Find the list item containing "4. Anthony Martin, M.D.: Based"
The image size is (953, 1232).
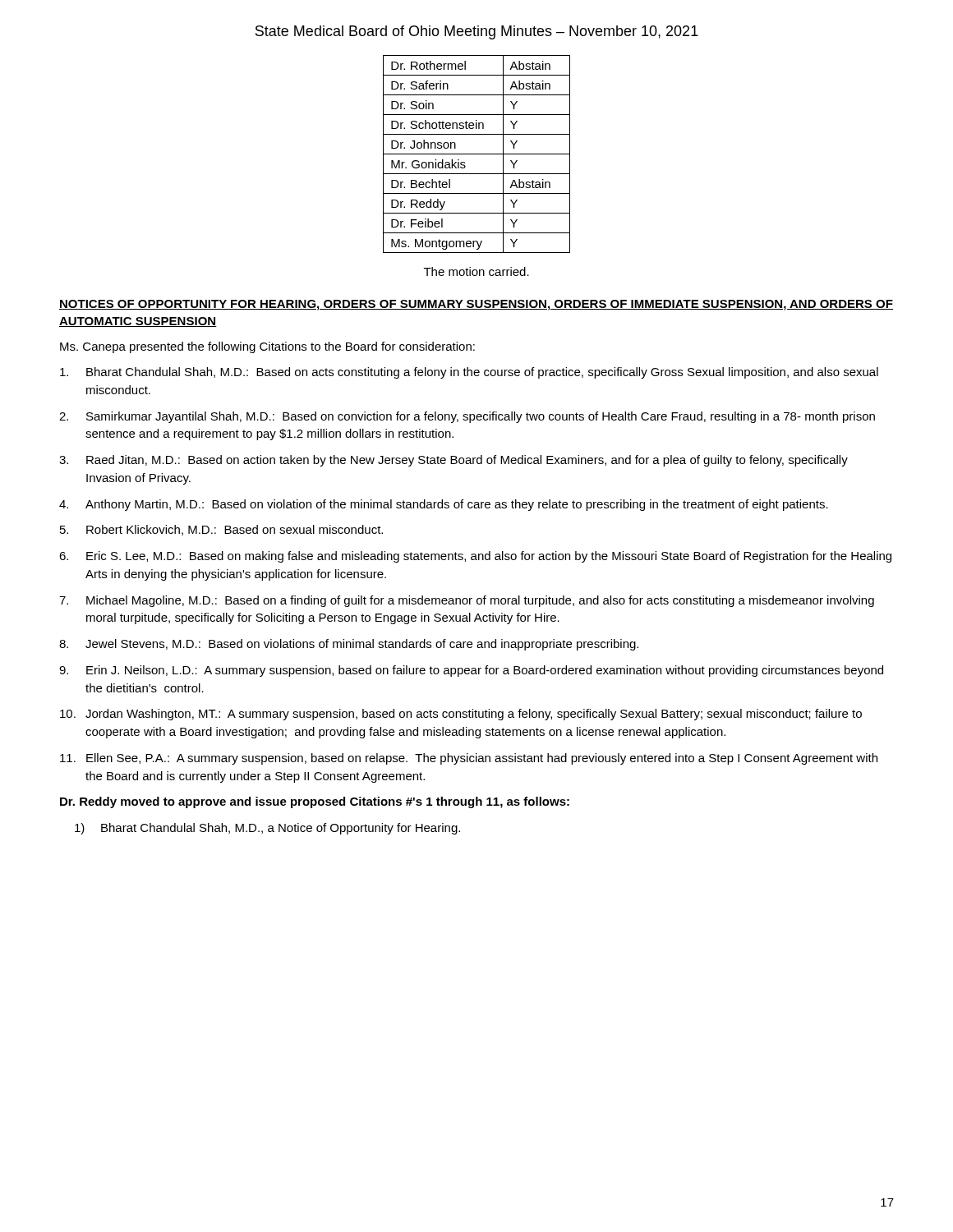(x=476, y=504)
